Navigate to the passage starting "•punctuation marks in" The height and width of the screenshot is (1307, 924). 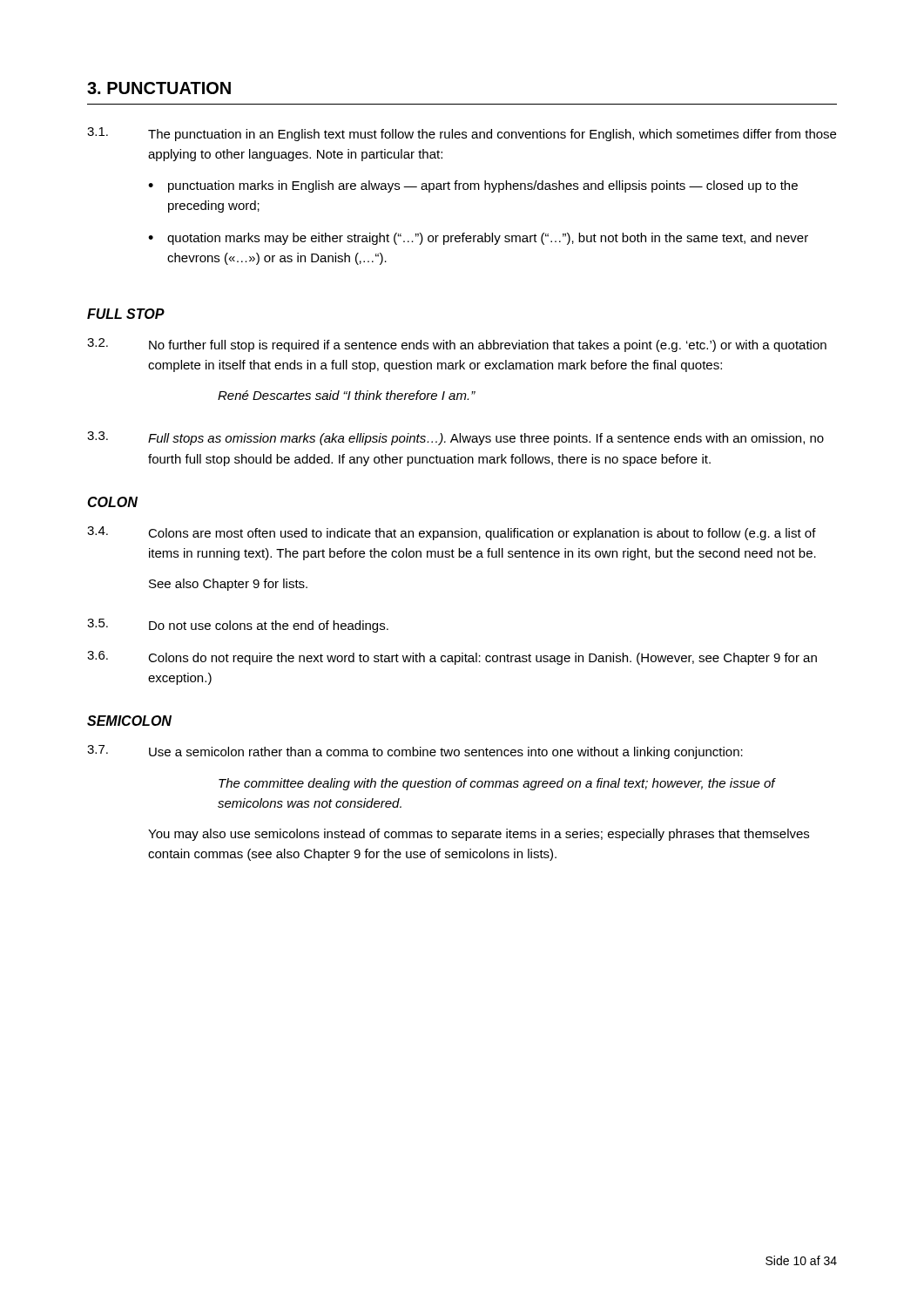coord(492,195)
